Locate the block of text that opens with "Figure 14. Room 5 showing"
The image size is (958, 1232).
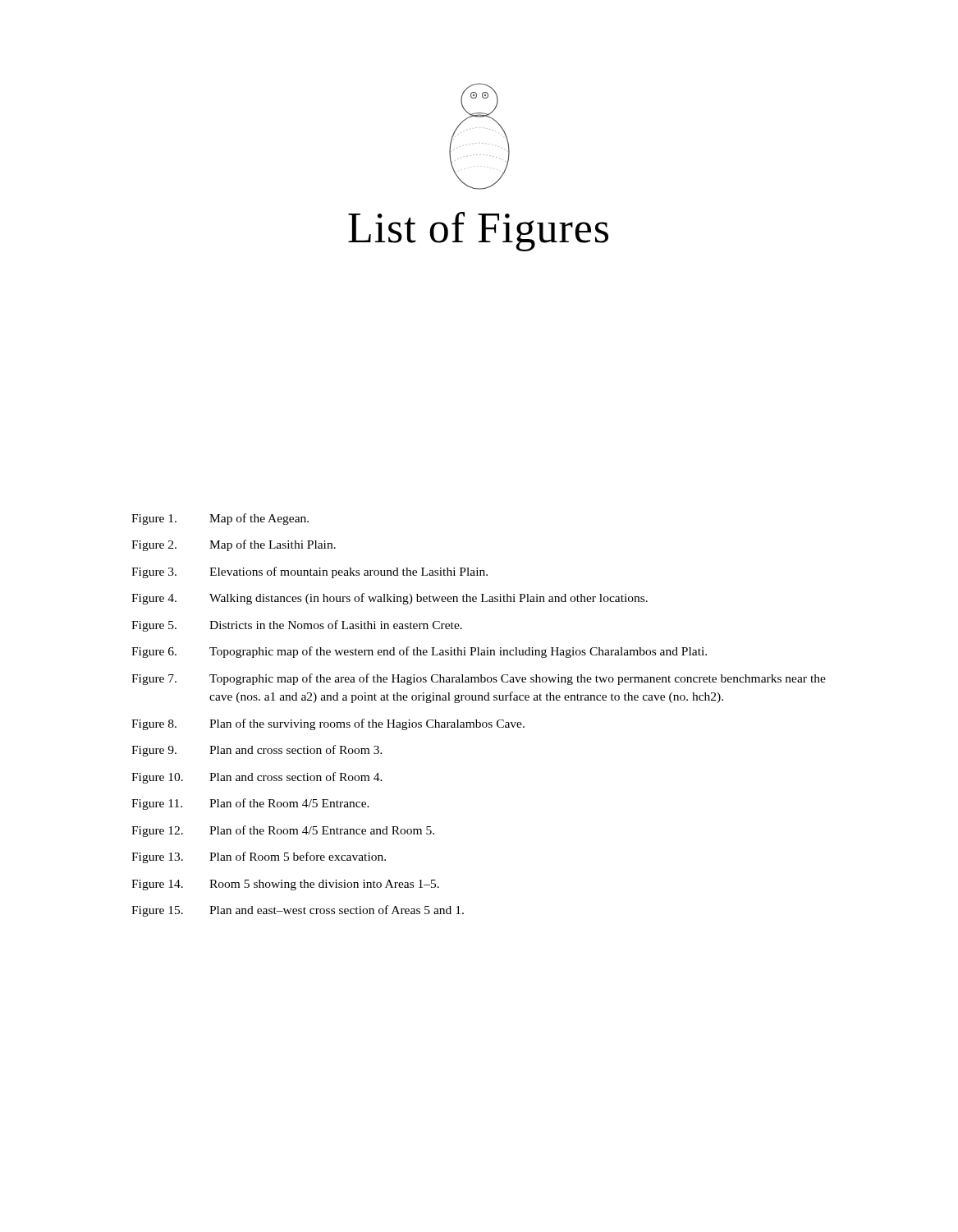coord(285,885)
